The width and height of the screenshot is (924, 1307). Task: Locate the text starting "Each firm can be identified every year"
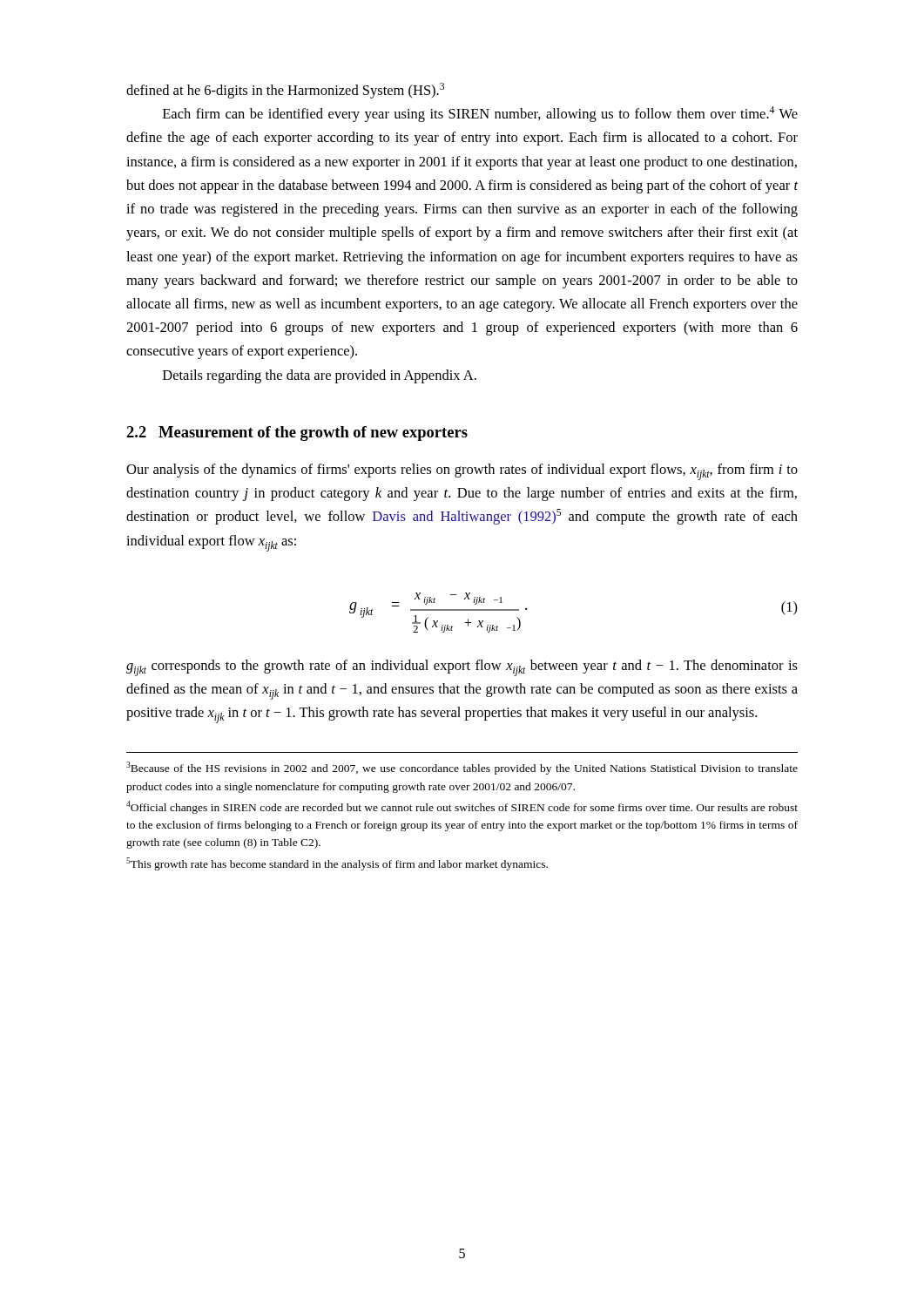462,232
